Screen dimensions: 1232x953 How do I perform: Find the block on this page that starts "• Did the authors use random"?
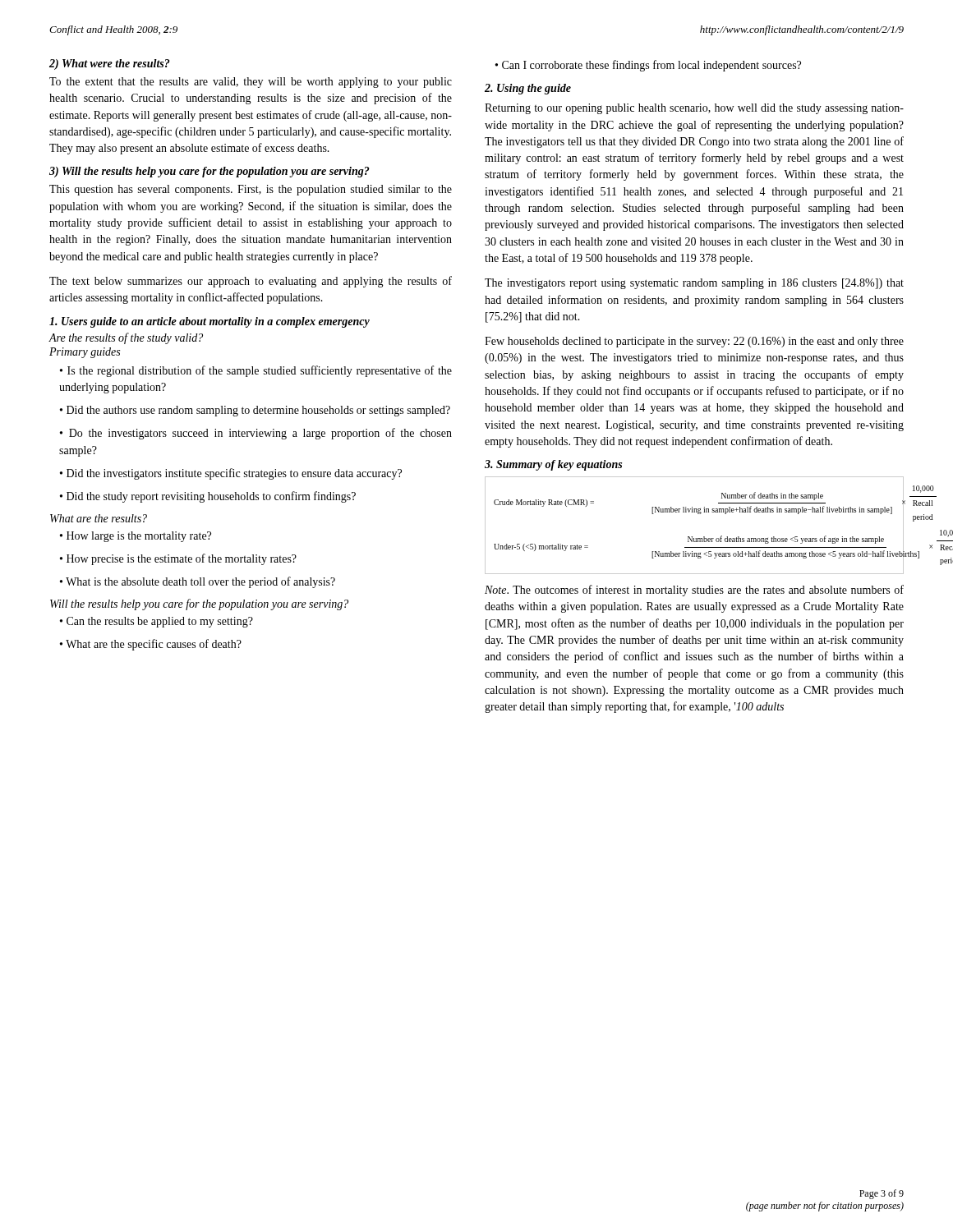255,410
